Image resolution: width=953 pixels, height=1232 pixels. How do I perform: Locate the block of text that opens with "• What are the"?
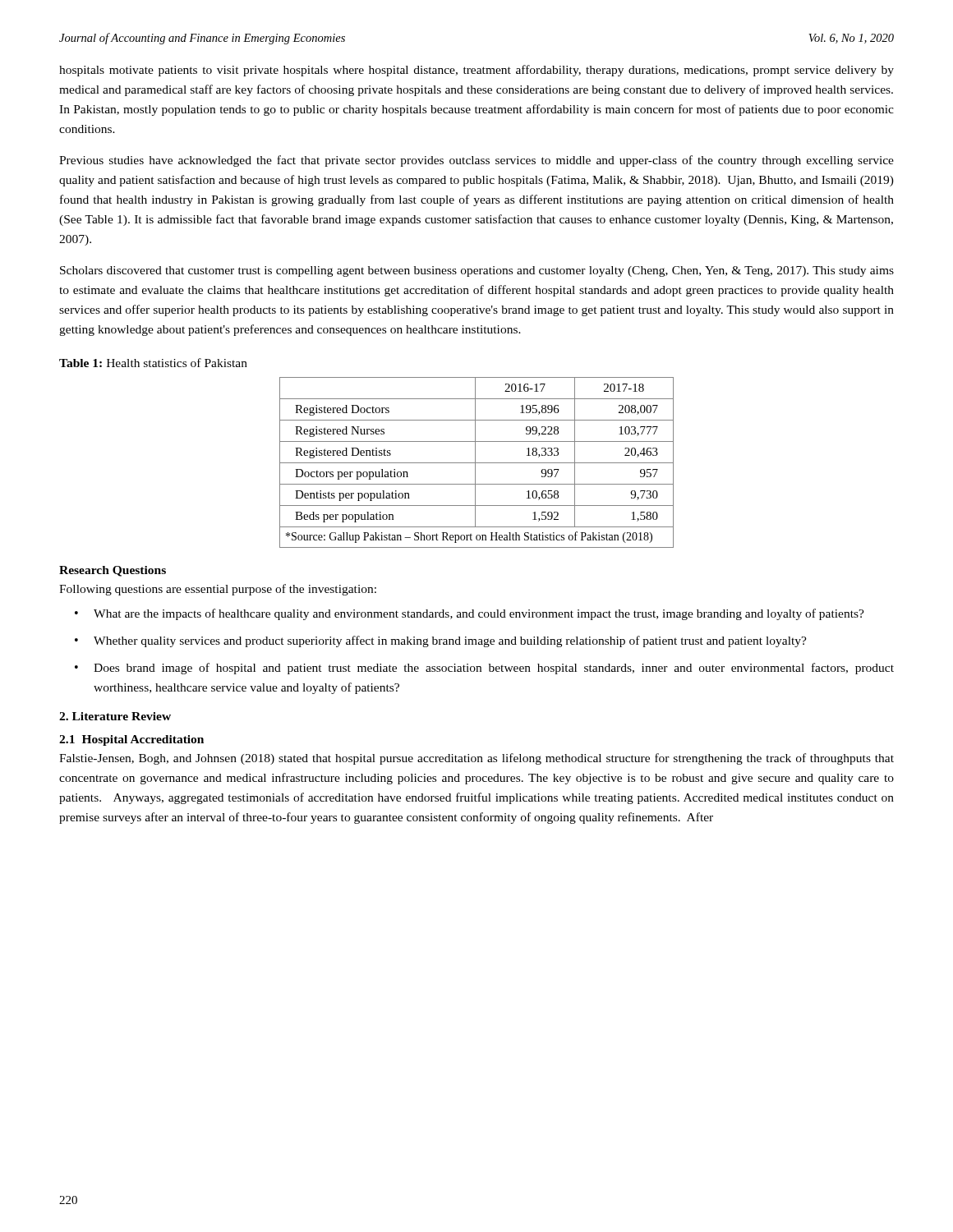click(469, 614)
